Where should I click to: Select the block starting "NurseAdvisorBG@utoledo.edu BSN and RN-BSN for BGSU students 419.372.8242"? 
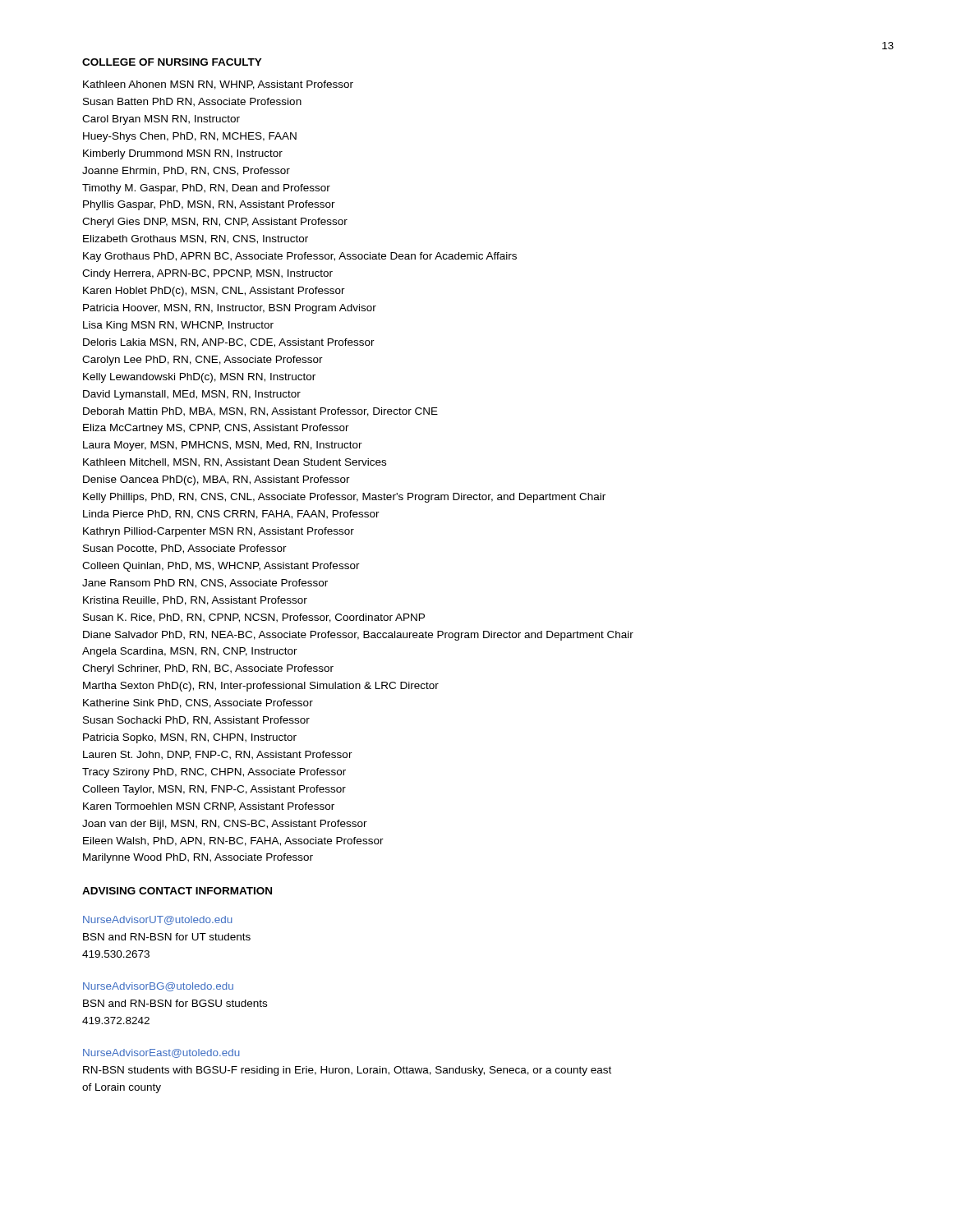pyautogui.click(x=158, y=987)
